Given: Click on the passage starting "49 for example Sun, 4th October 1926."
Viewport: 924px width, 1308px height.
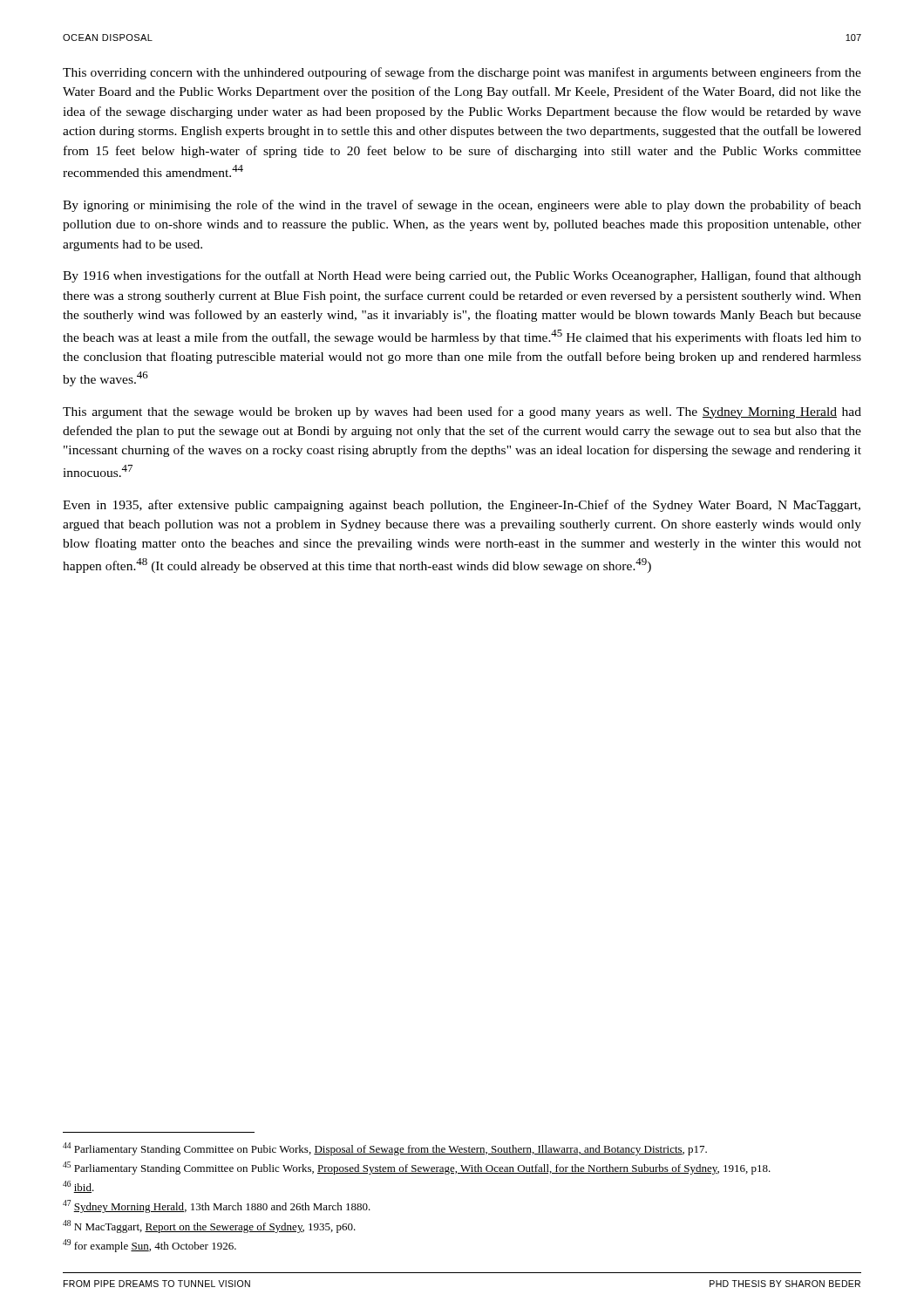Looking at the screenshot, I should [x=150, y=1245].
